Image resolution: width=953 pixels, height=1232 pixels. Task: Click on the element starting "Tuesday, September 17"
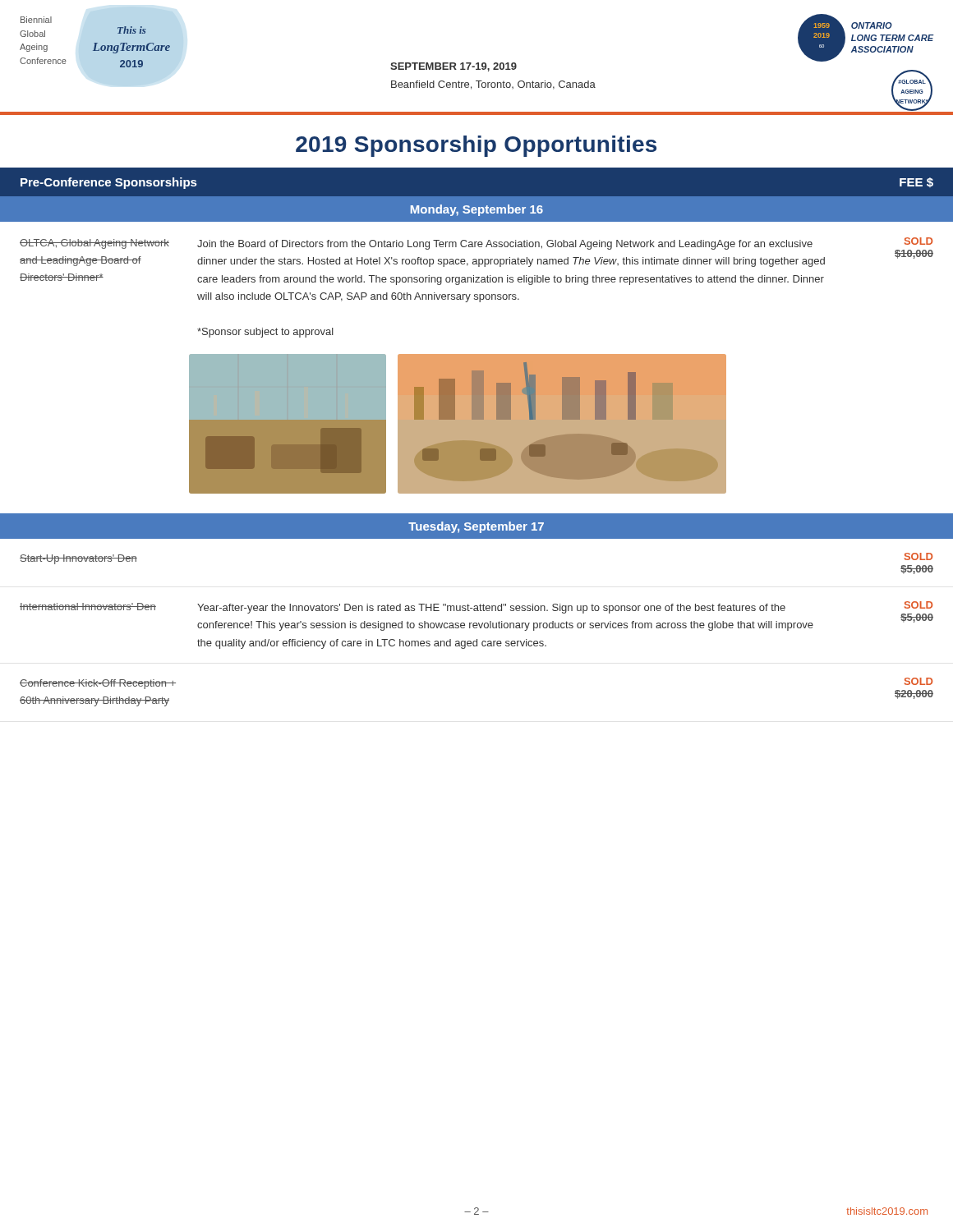click(476, 526)
